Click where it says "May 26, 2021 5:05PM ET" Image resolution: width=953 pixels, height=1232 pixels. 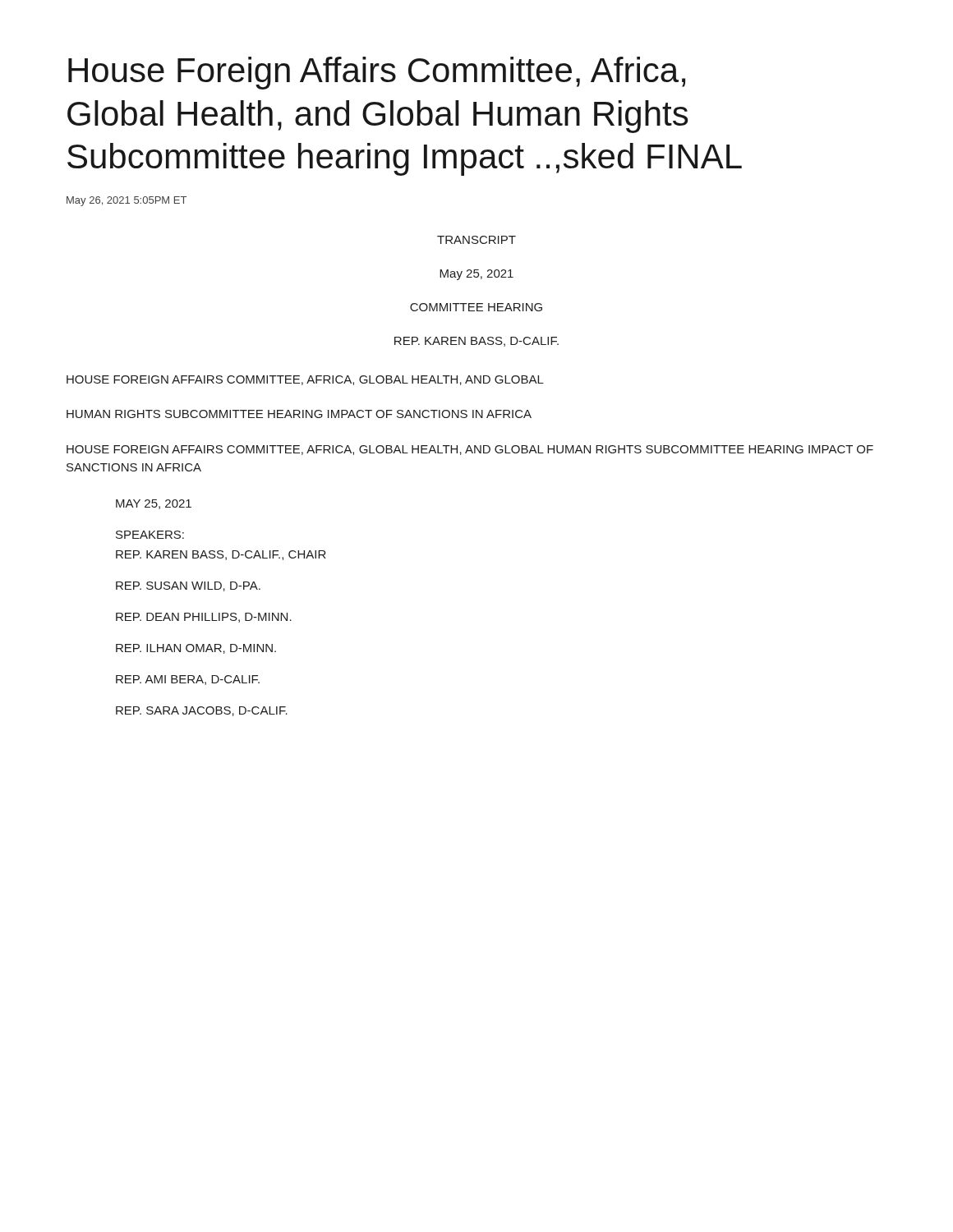[127, 201]
